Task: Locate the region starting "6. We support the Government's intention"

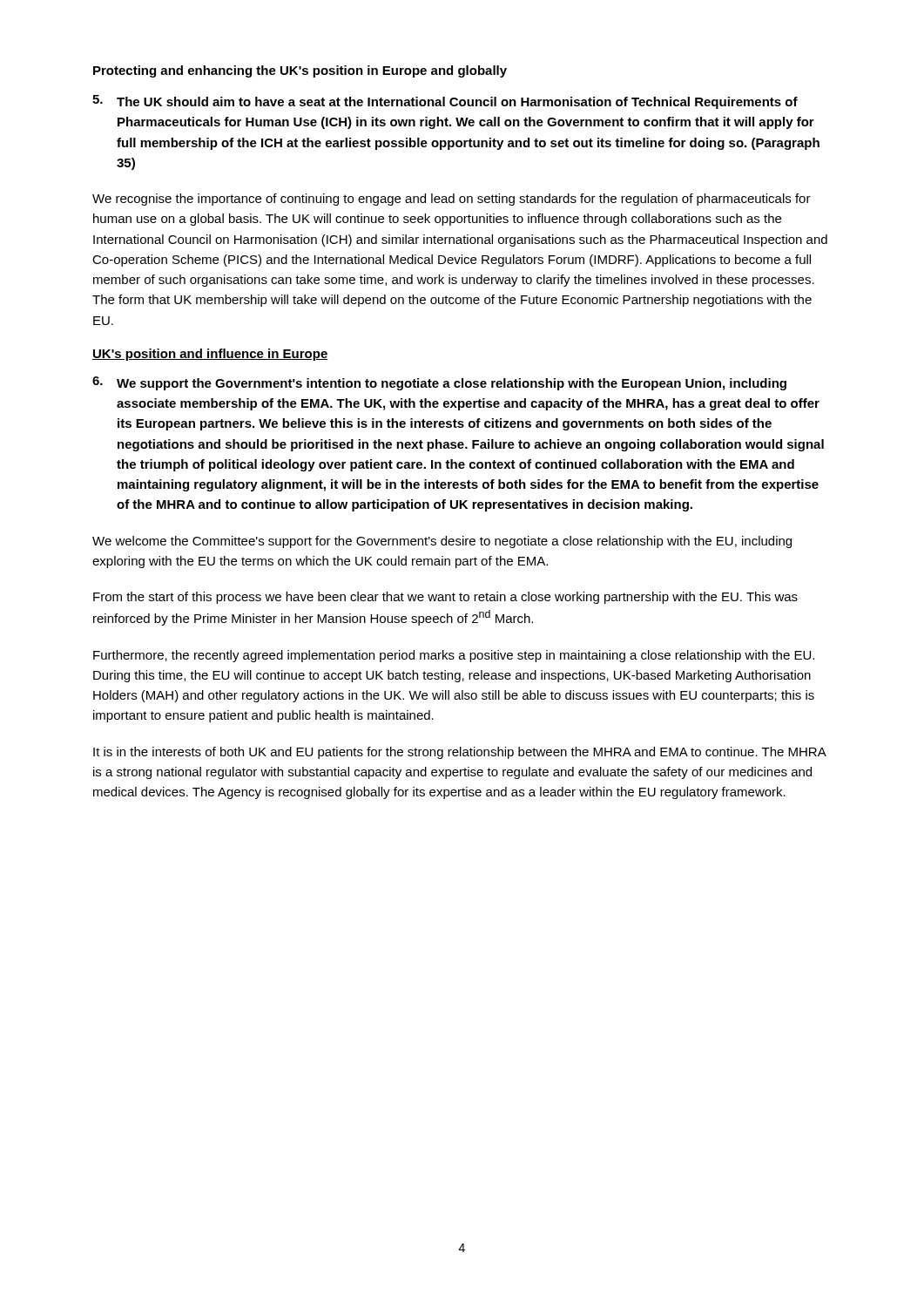Action: point(462,444)
